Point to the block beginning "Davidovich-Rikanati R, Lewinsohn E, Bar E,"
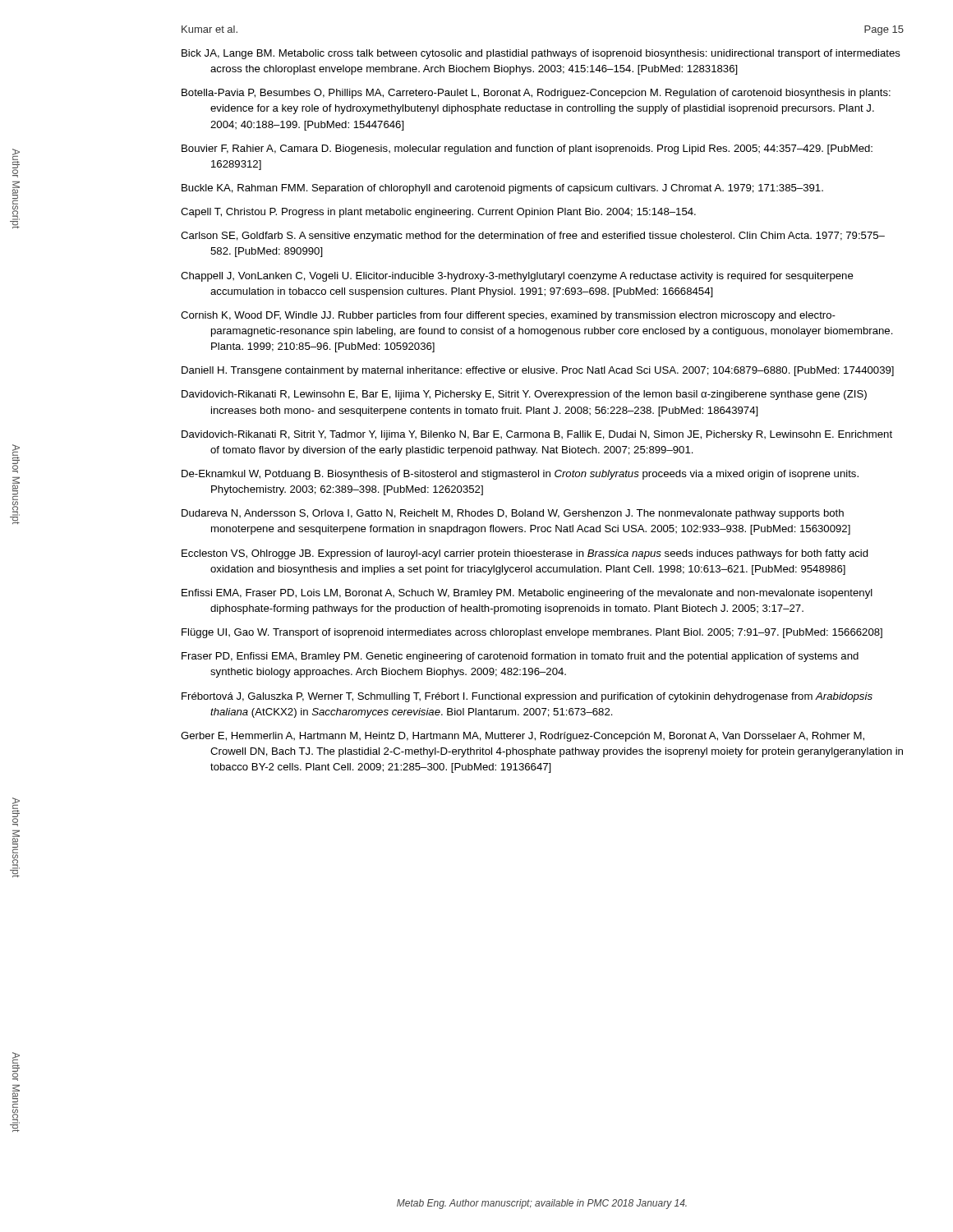 coord(524,402)
